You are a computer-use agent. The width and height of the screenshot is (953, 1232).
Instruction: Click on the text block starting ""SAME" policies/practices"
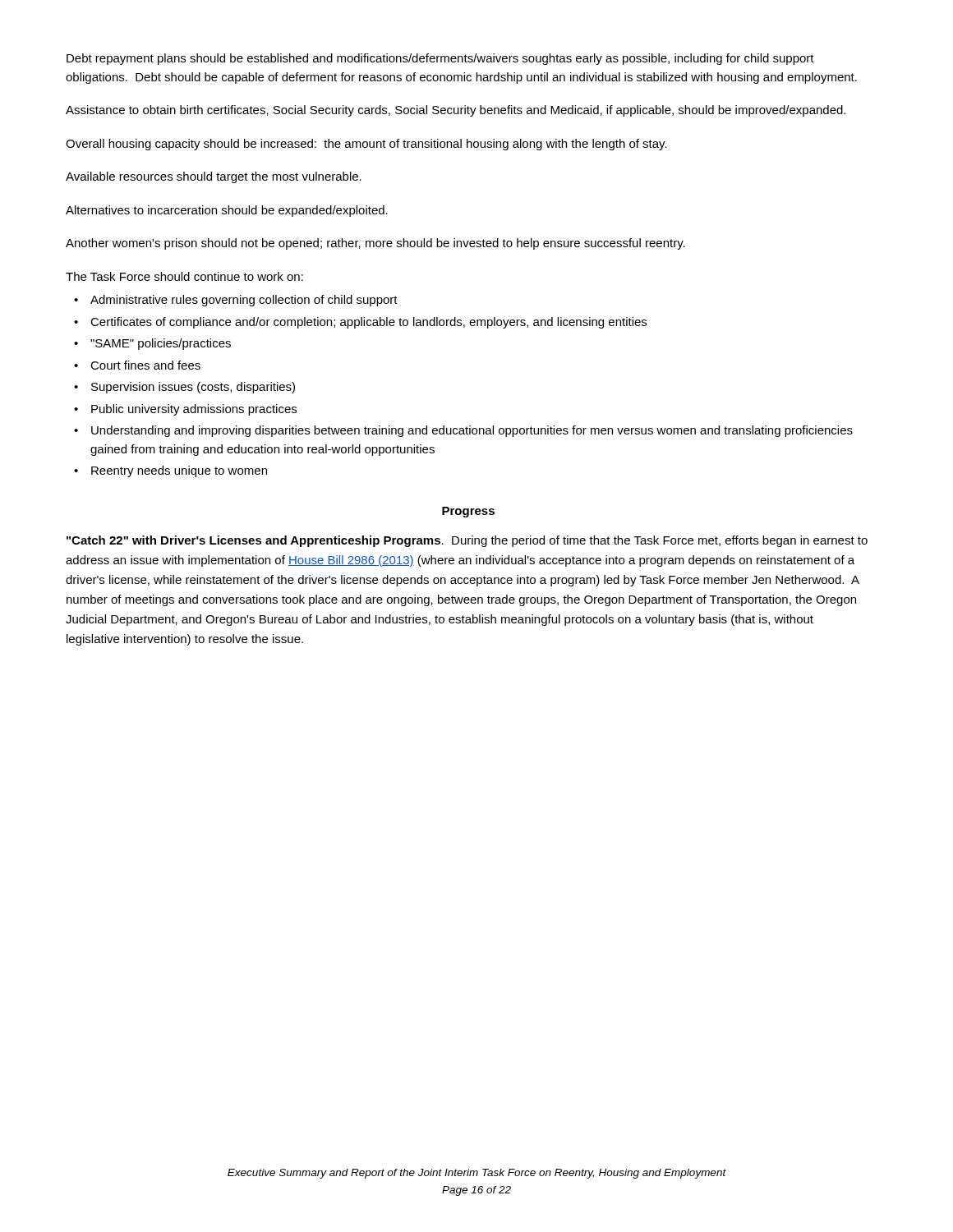pyautogui.click(x=161, y=343)
